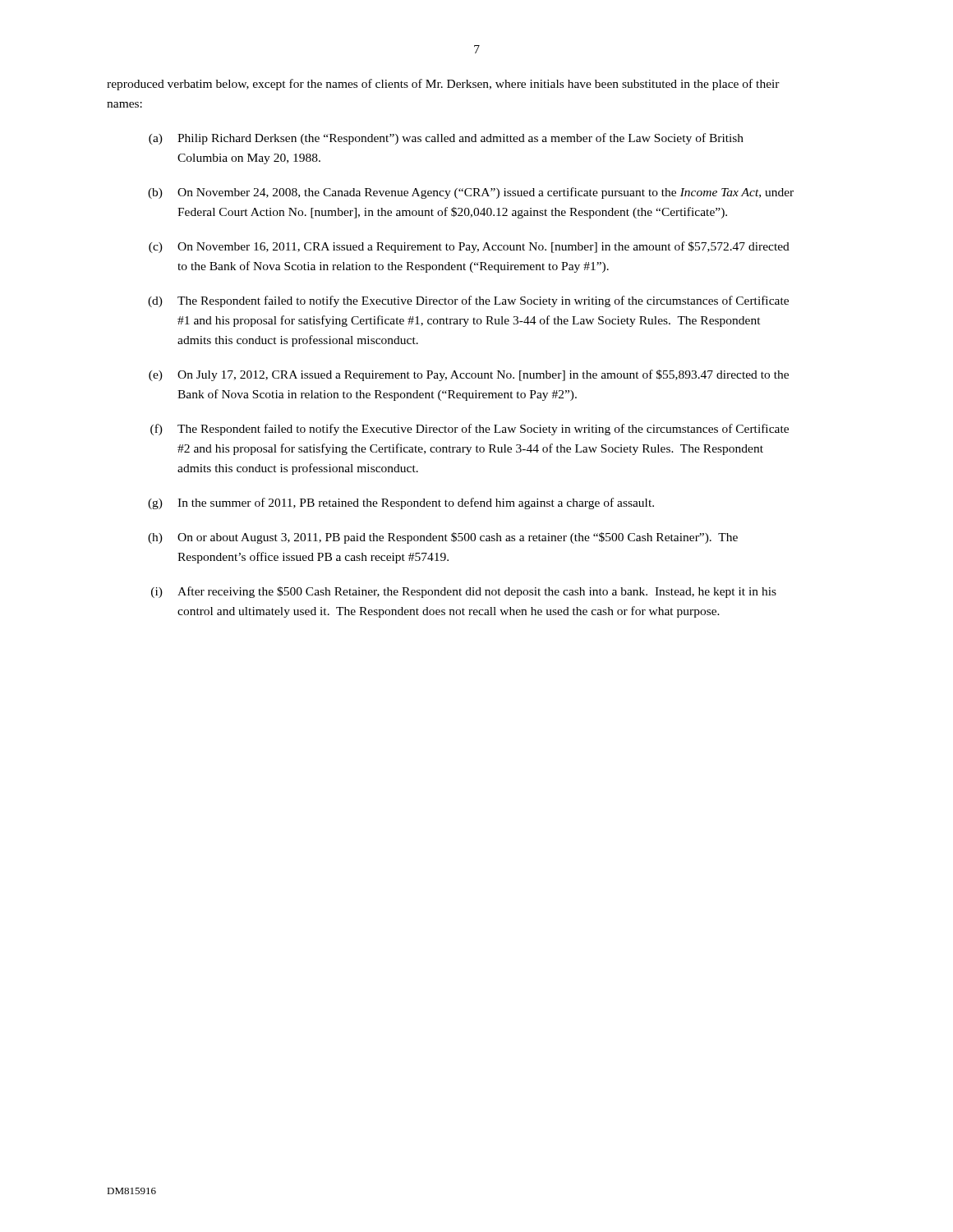The height and width of the screenshot is (1232, 953).
Task: Select the list item with the text "(a) Philip Richard Derksen (the “Respondent”) was"
Action: point(452,148)
